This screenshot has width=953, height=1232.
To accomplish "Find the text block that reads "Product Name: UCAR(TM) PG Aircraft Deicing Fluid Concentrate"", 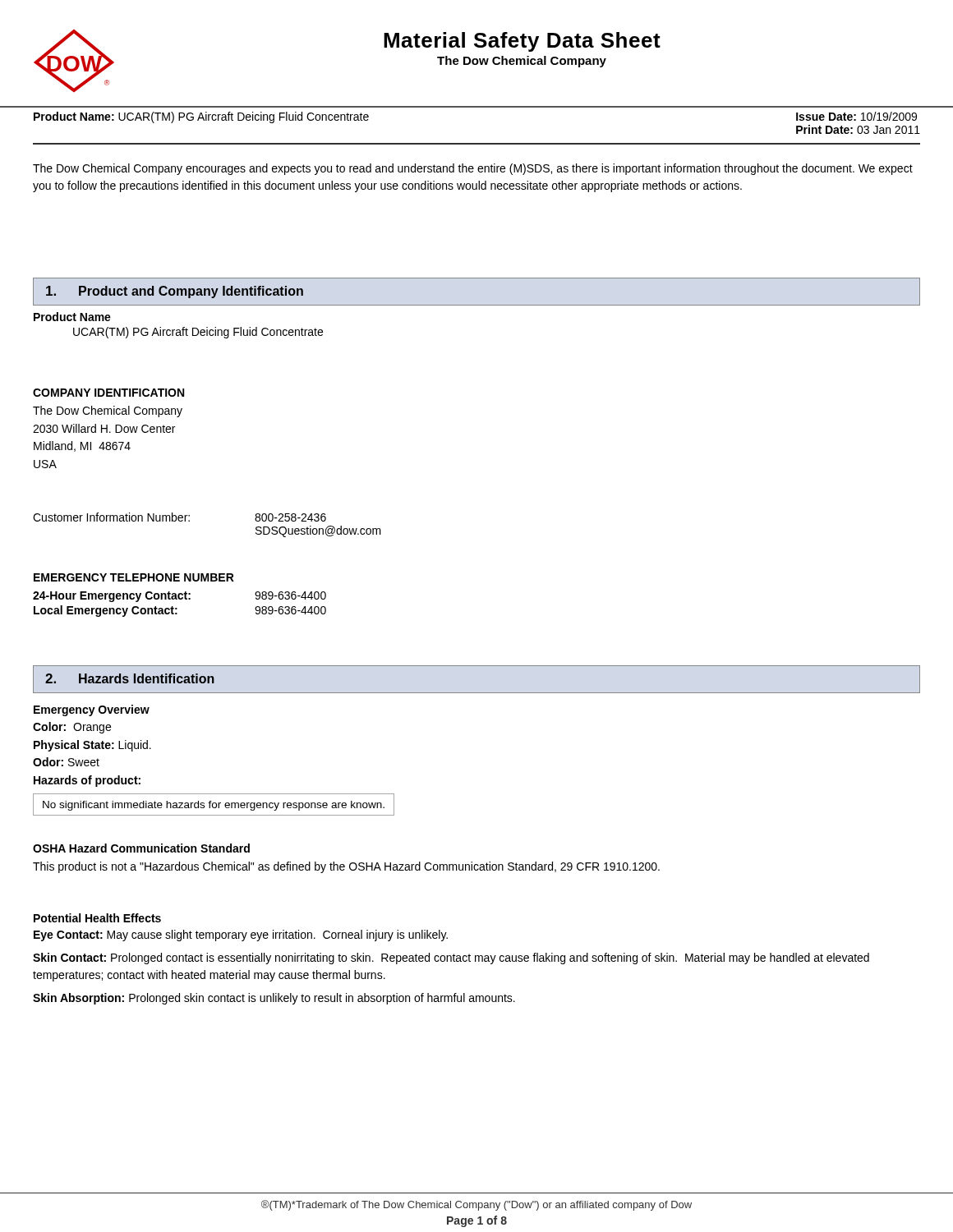I will [x=201, y=118].
